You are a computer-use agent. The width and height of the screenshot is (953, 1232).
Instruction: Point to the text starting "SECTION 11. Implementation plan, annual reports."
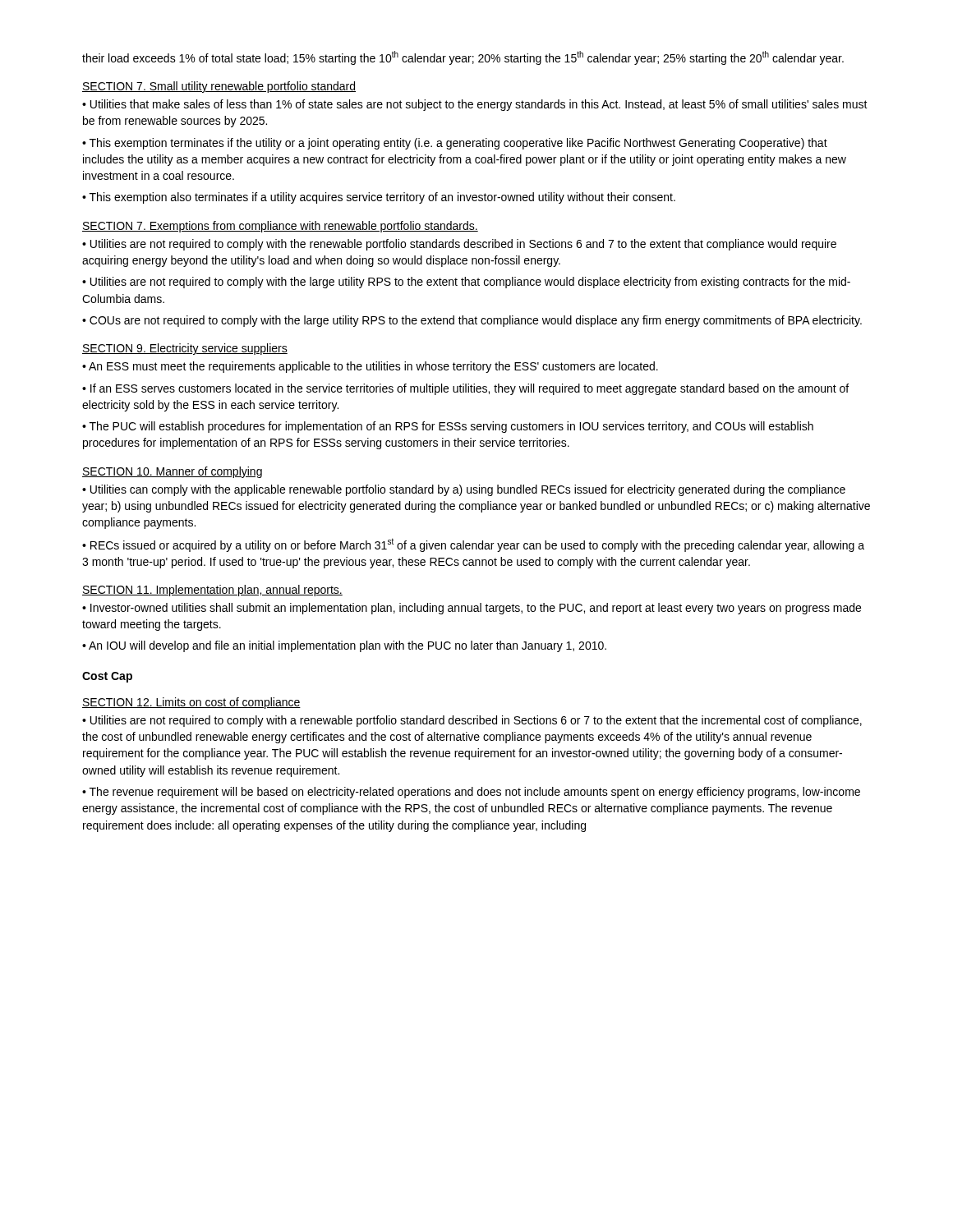212,590
